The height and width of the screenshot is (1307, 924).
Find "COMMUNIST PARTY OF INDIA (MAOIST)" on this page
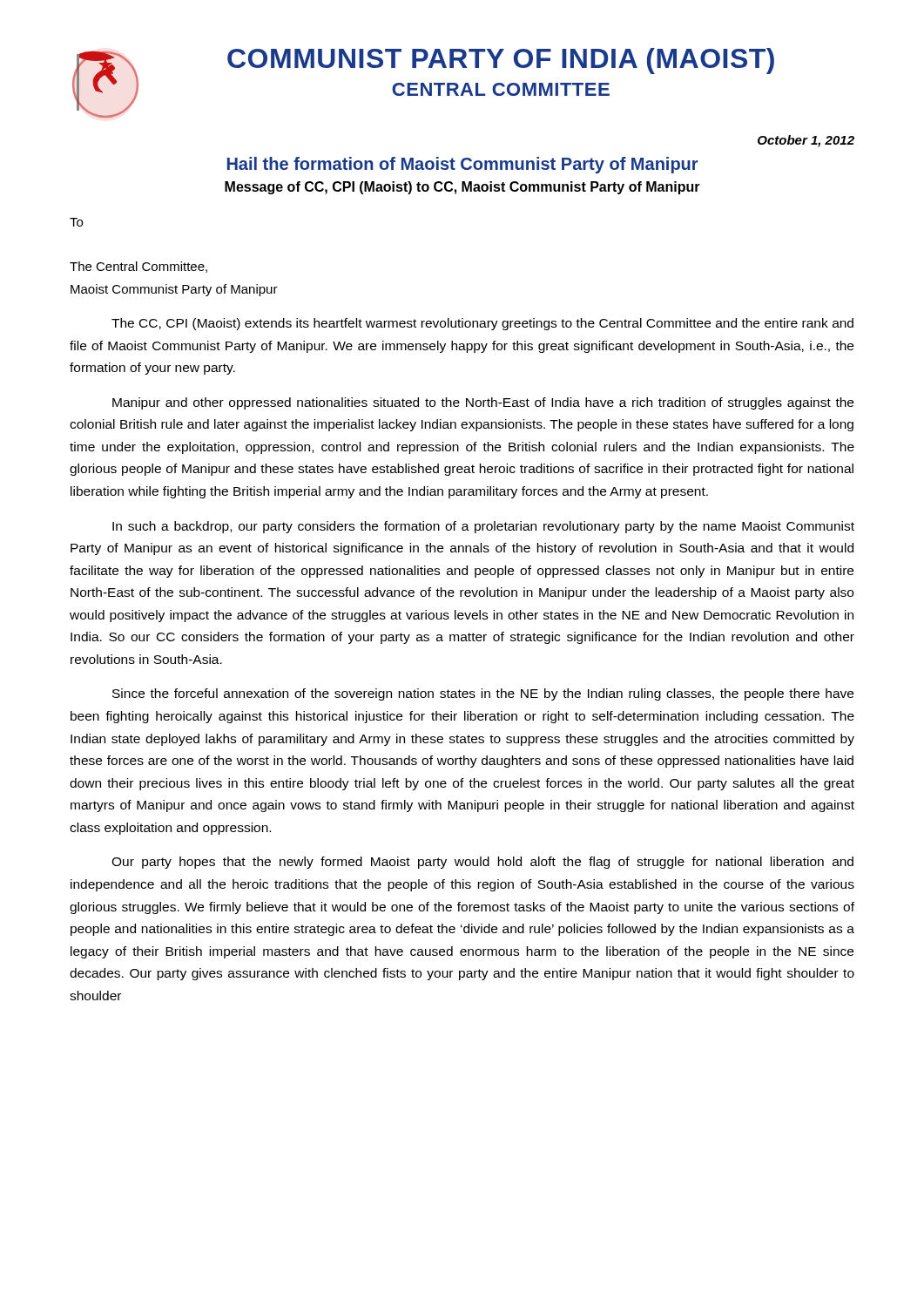(501, 58)
